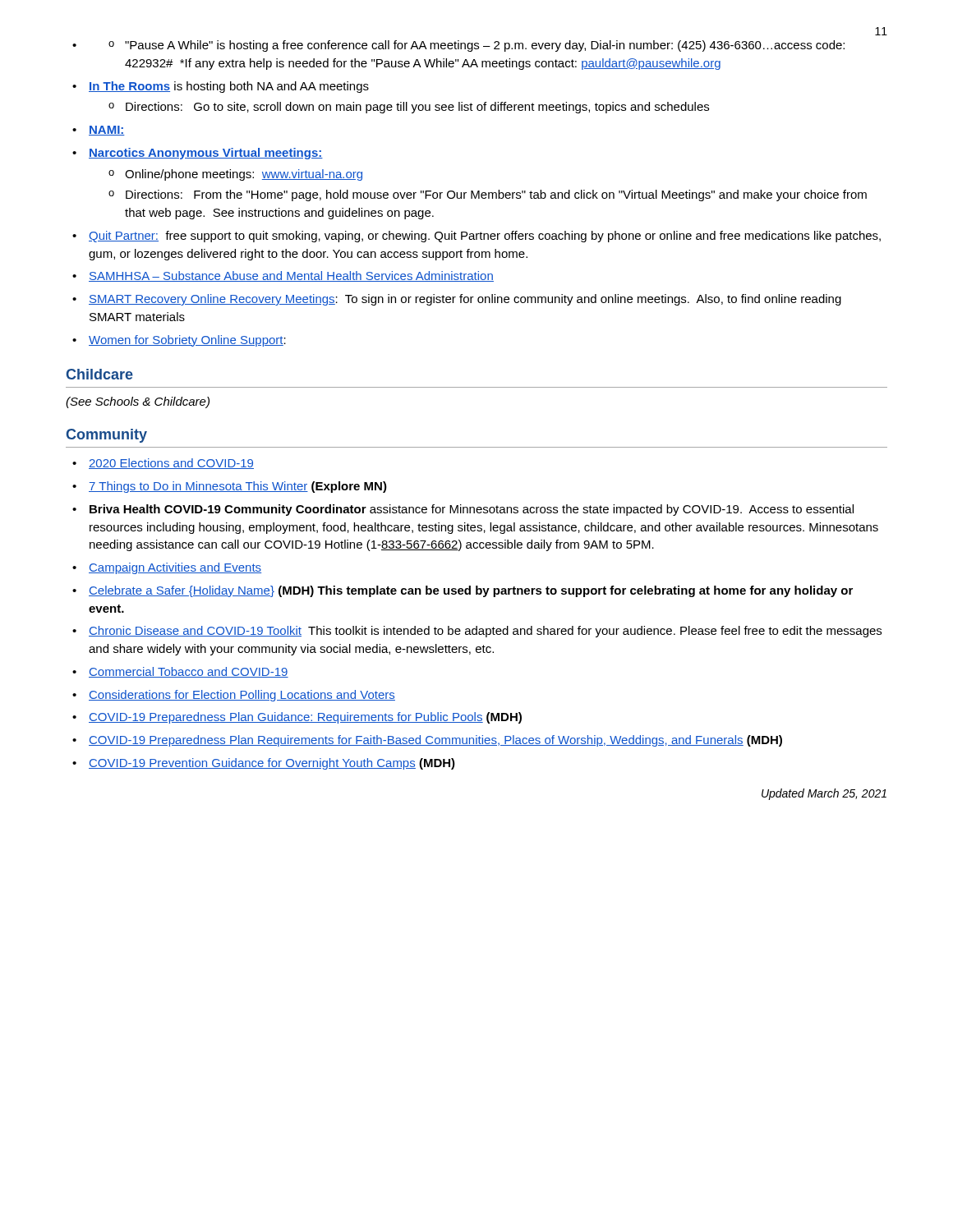
Task: Click on the list item with the text ""Pause A While""
Action: [x=485, y=54]
